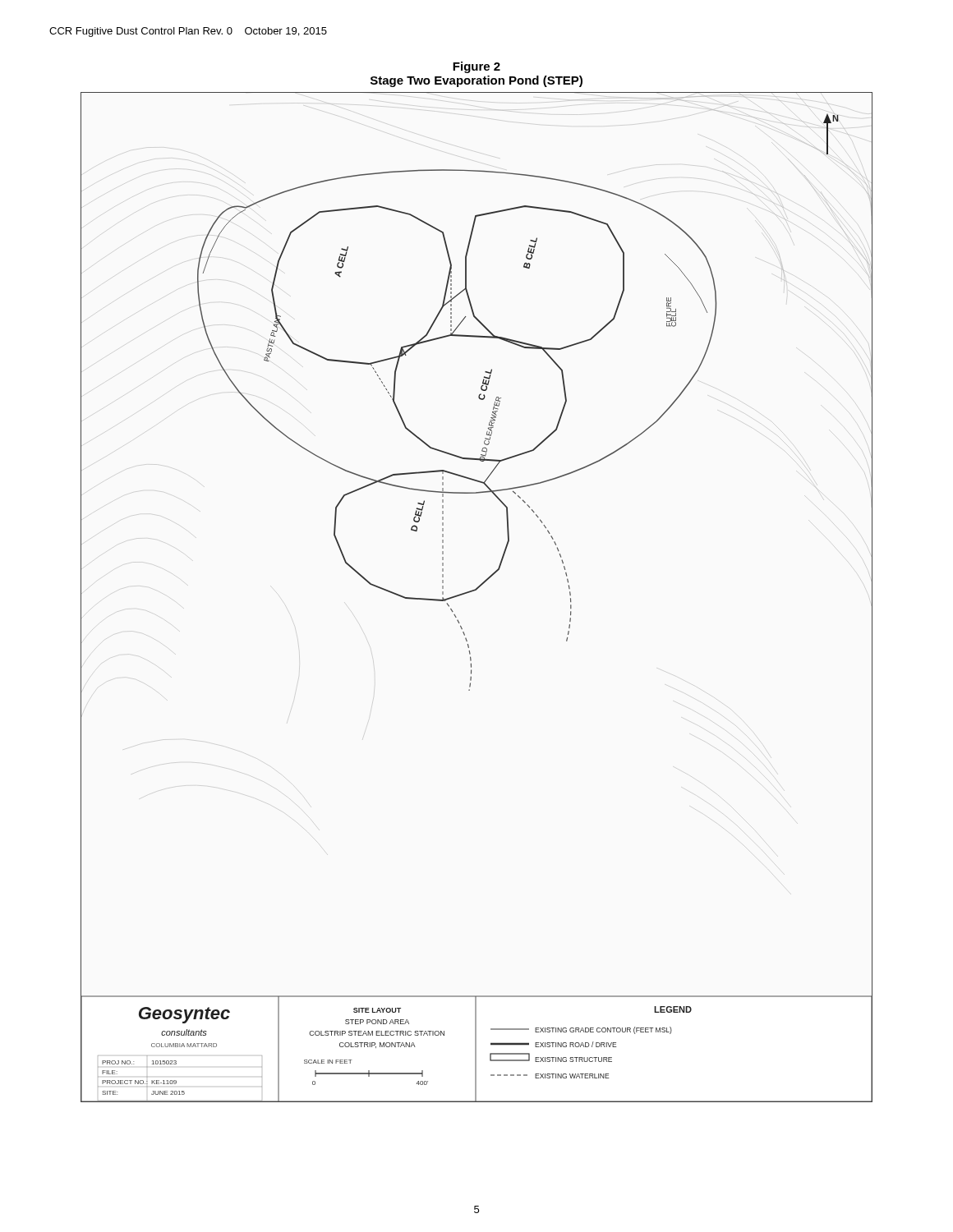Click on the map
Viewport: 953px width, 1232px height.
[x=476, y=597]
